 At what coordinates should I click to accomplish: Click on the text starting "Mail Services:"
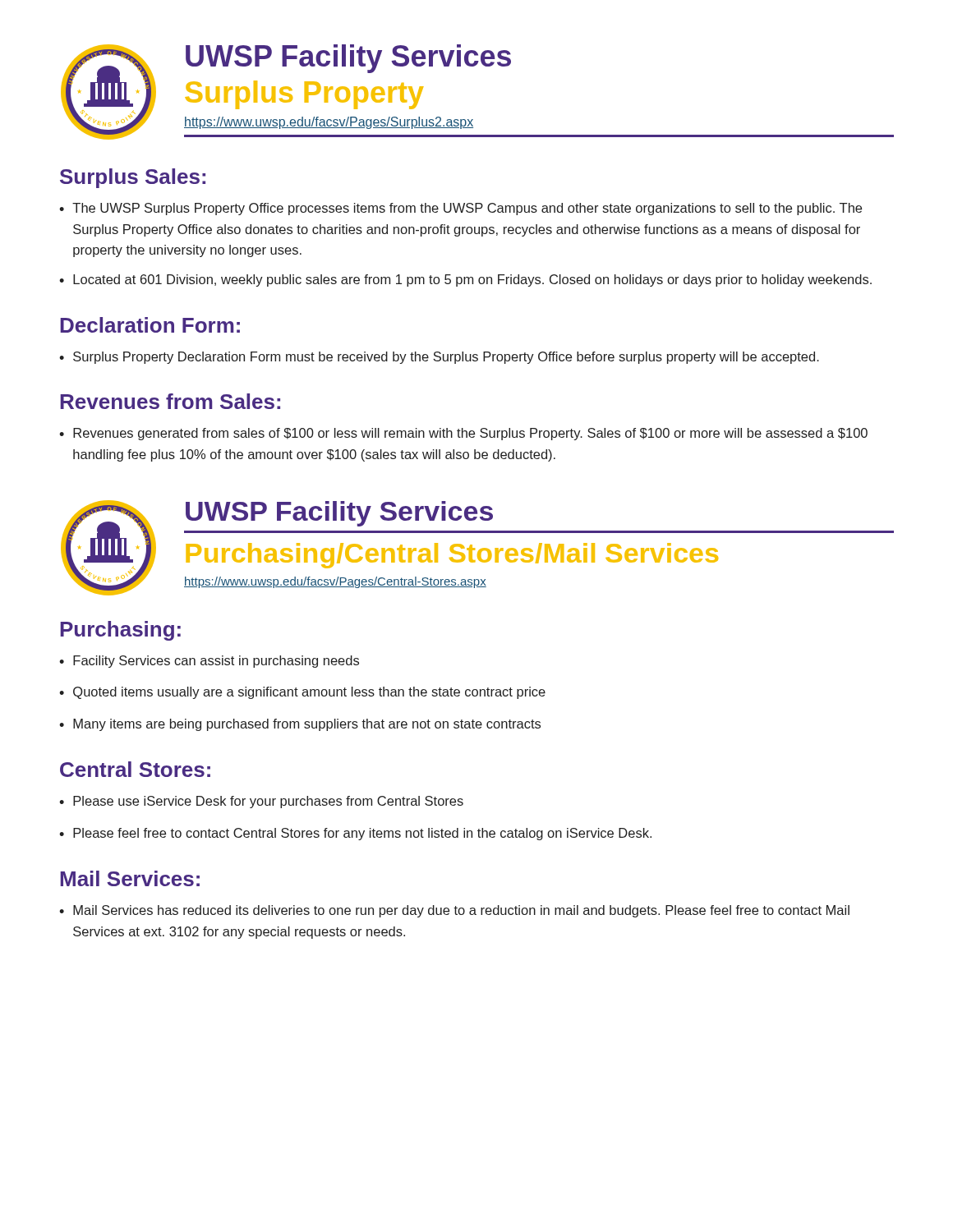pyautogui.click(x=130, y=879)
